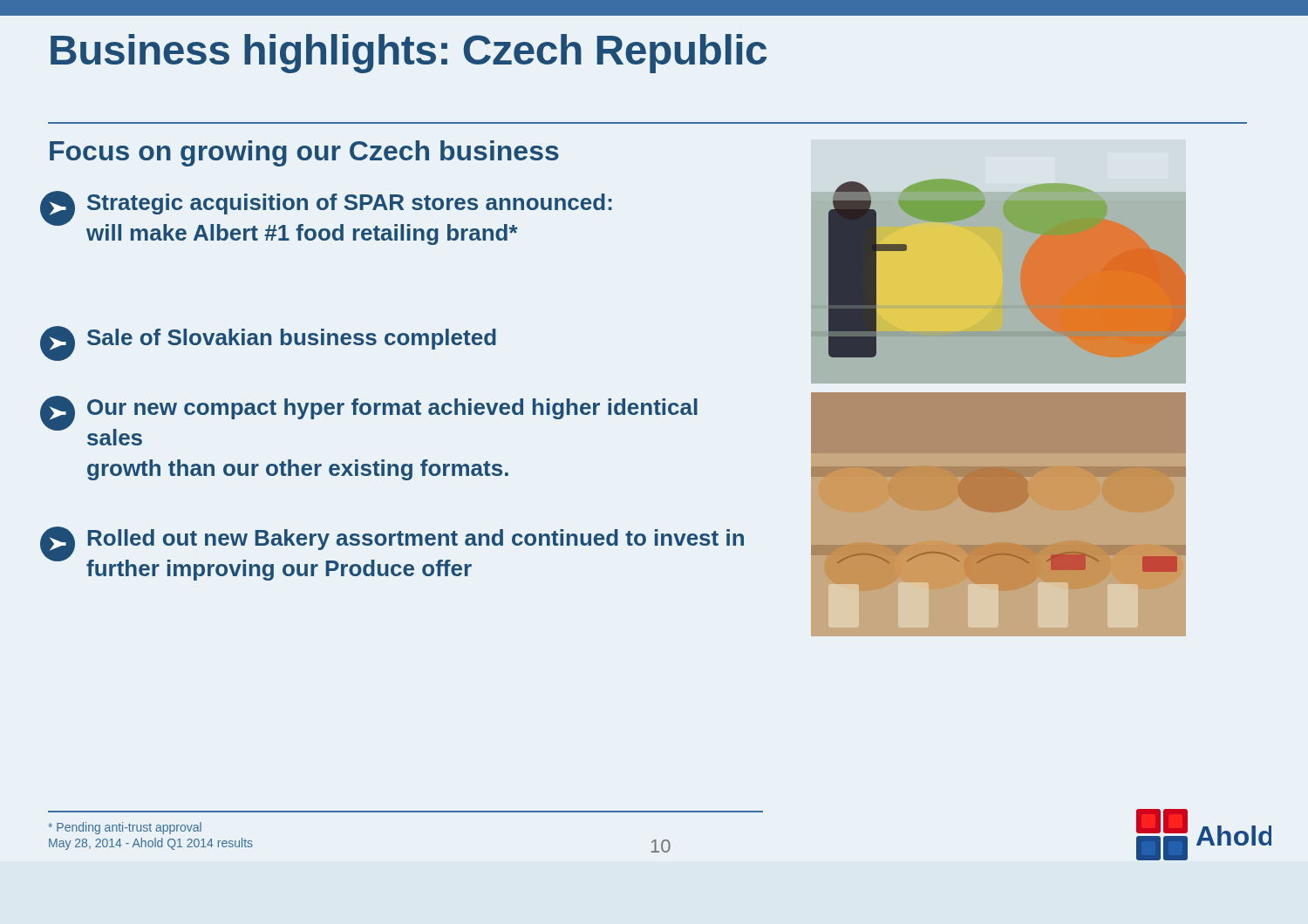Click on the logo
1308x924 pixels.
[1203, 837]
